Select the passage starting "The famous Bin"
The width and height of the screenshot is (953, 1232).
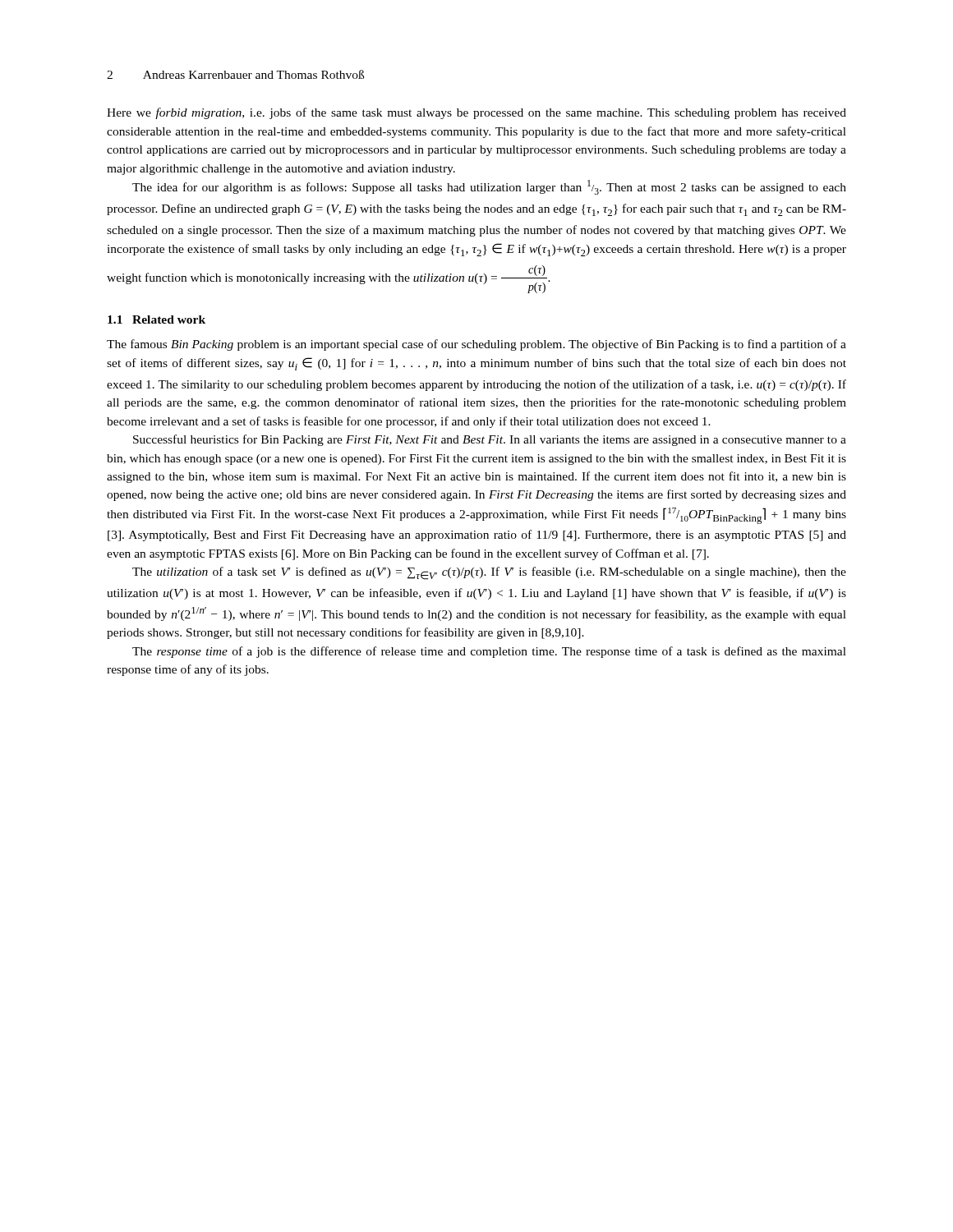click(476, 383)
